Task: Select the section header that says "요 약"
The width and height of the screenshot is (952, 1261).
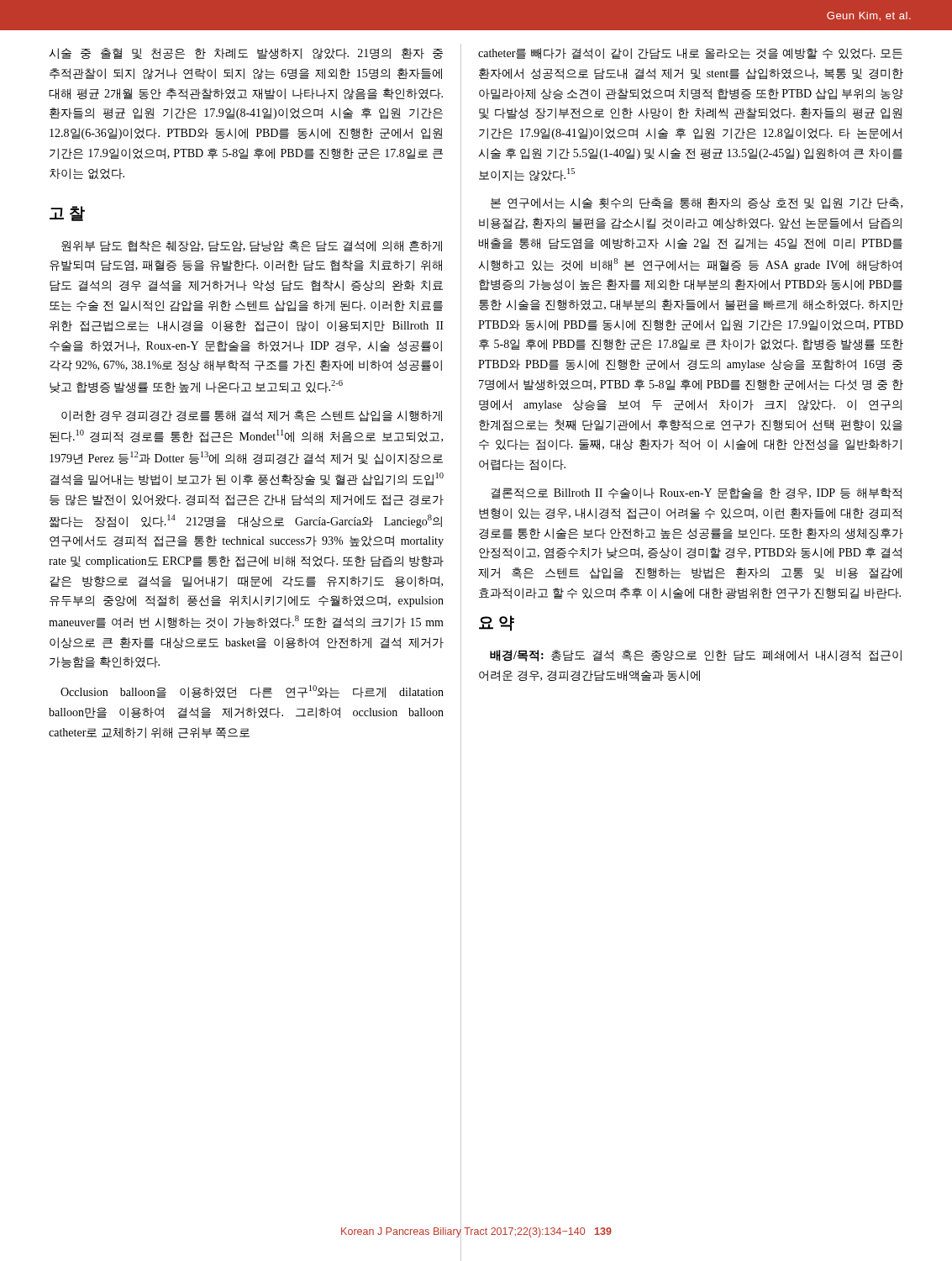Action: [497, 623]
